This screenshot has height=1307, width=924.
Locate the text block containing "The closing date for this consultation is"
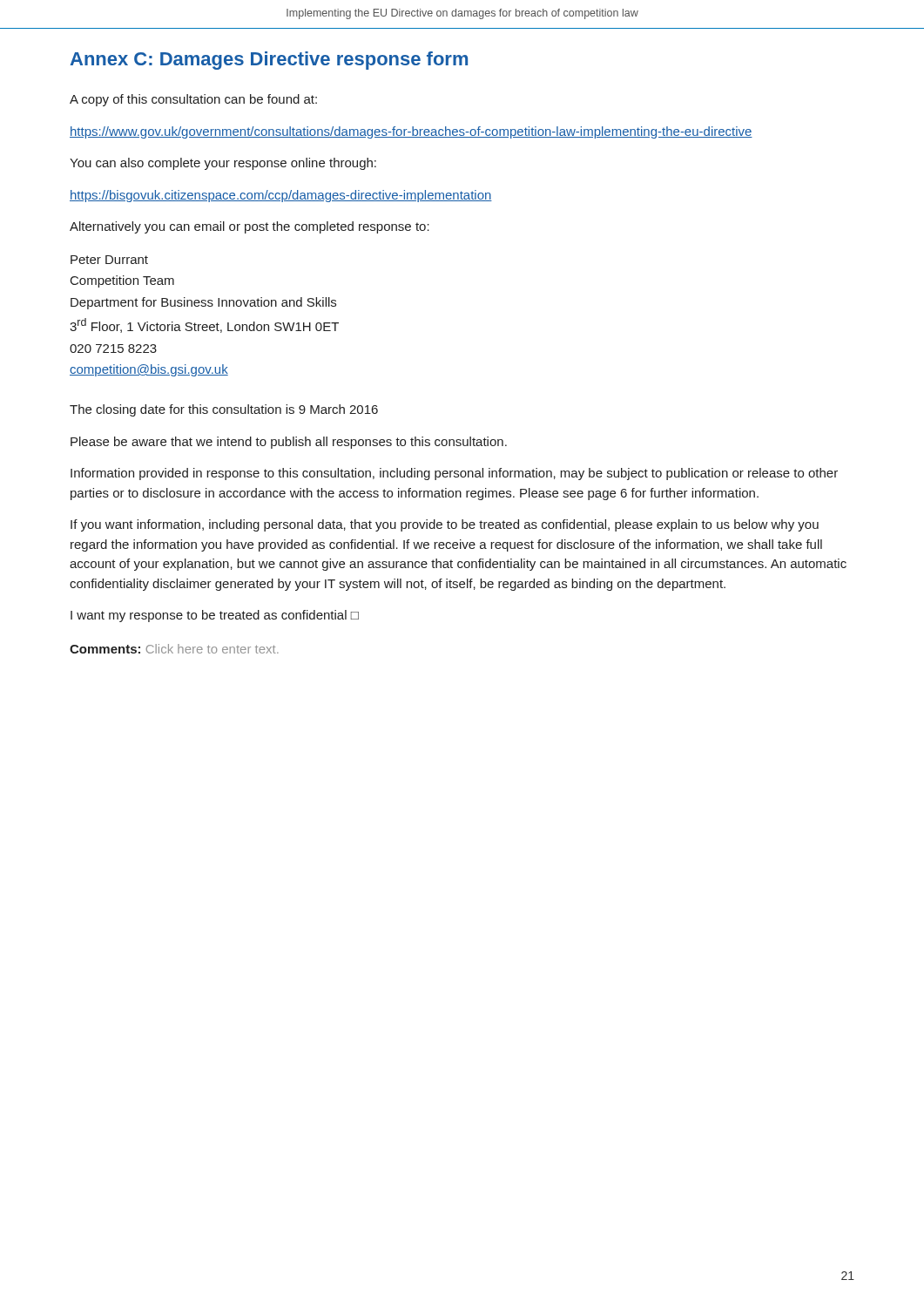224,409
